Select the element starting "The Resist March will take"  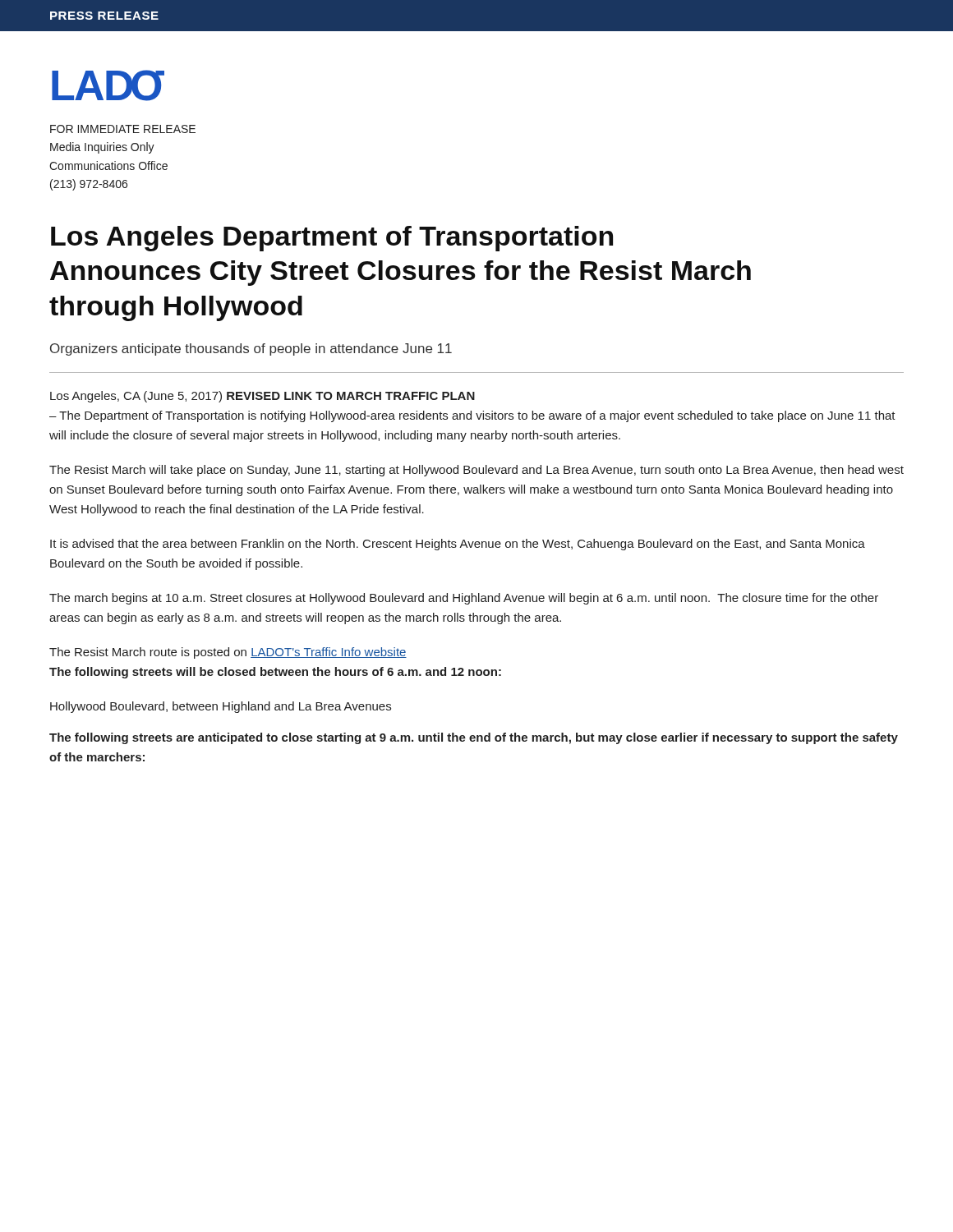[x=476, y=489]
